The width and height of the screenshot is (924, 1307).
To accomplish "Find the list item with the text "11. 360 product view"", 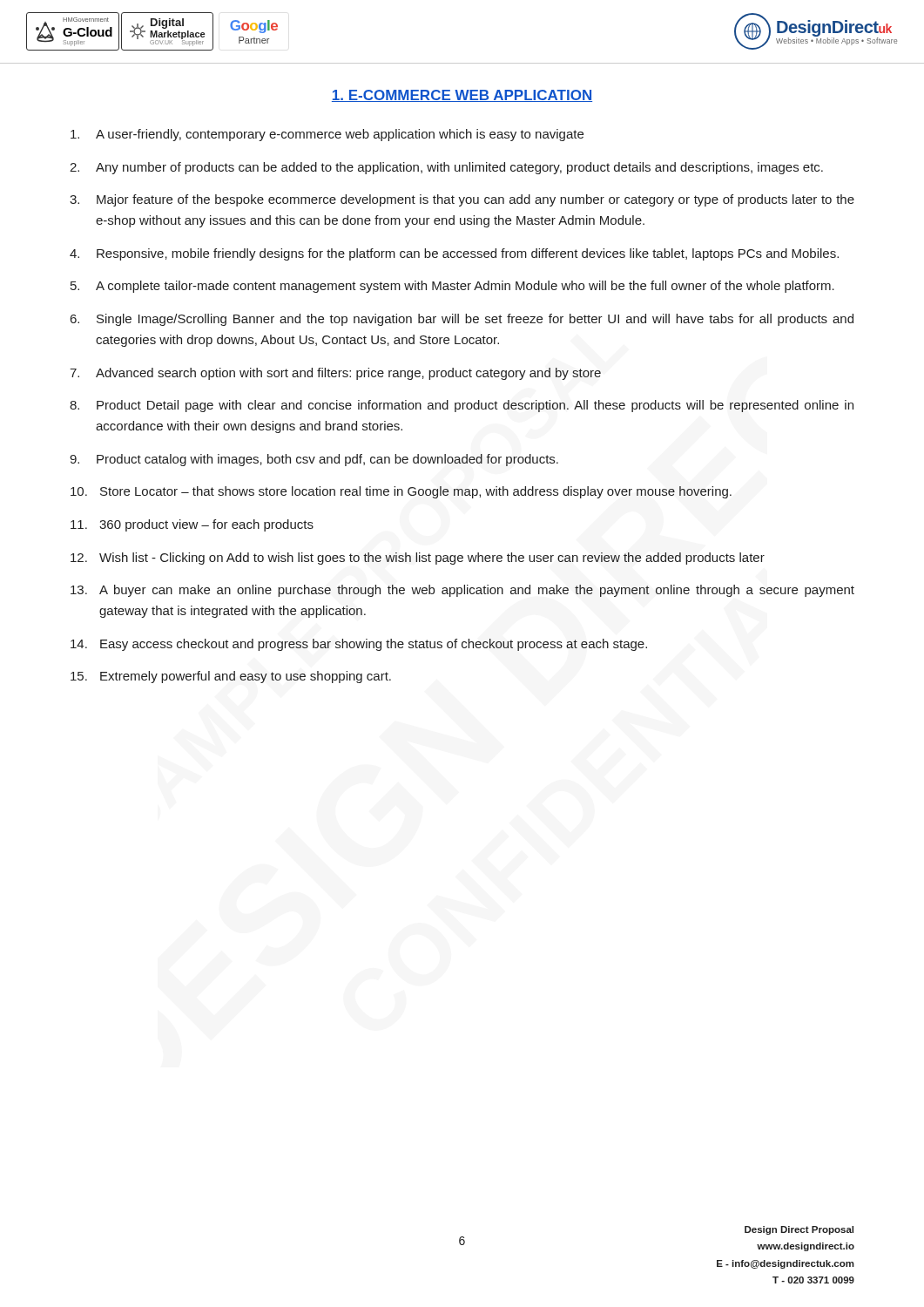I will coord(192,524).
